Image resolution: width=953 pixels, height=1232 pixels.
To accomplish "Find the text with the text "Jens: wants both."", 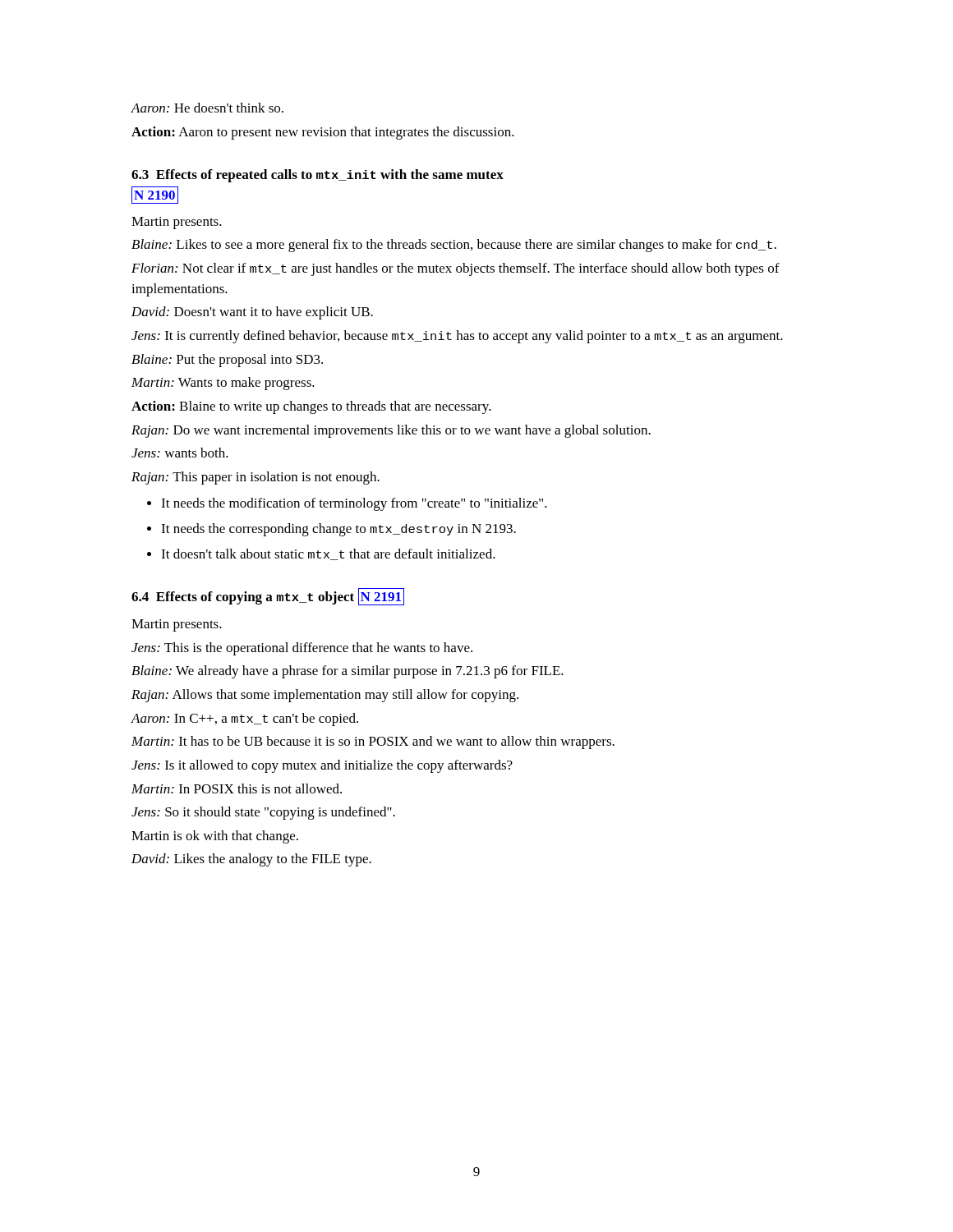I will coord(180,453).
